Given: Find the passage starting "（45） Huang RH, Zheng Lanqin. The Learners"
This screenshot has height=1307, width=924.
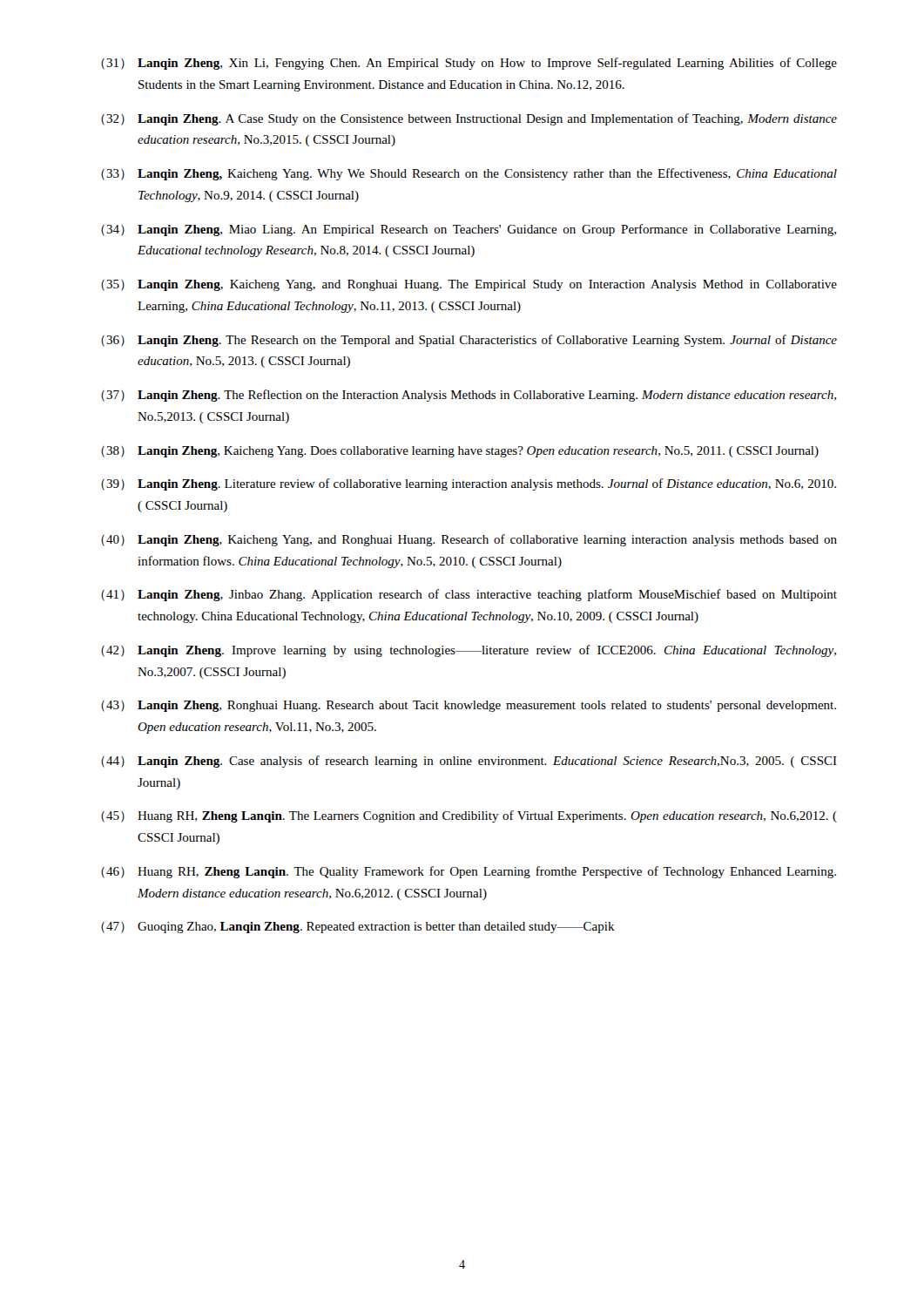Looking at the screenshot, I should pos(462,827).
